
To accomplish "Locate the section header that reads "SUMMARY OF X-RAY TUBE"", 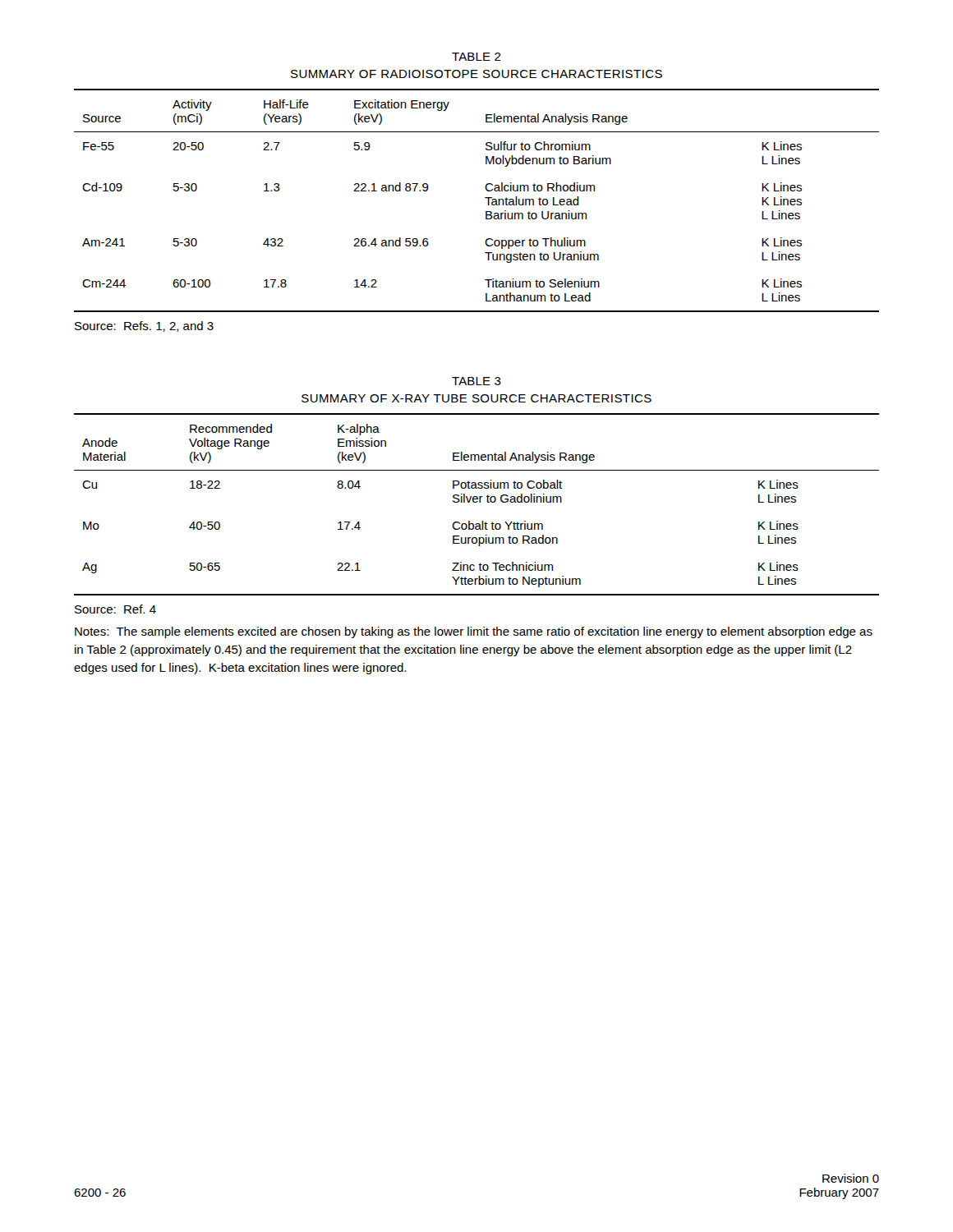I will 476,398.
